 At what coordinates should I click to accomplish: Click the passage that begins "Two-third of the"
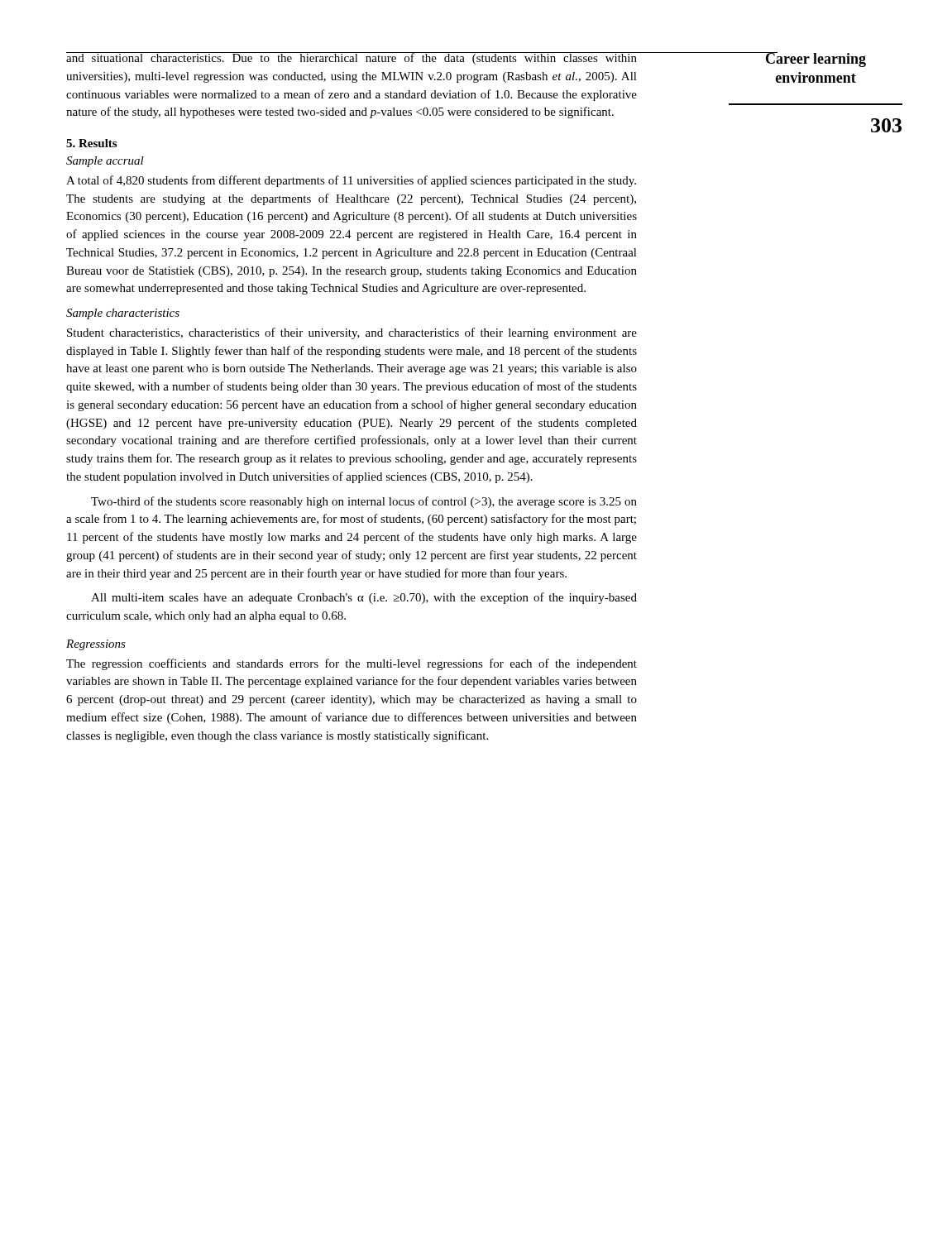352,538
